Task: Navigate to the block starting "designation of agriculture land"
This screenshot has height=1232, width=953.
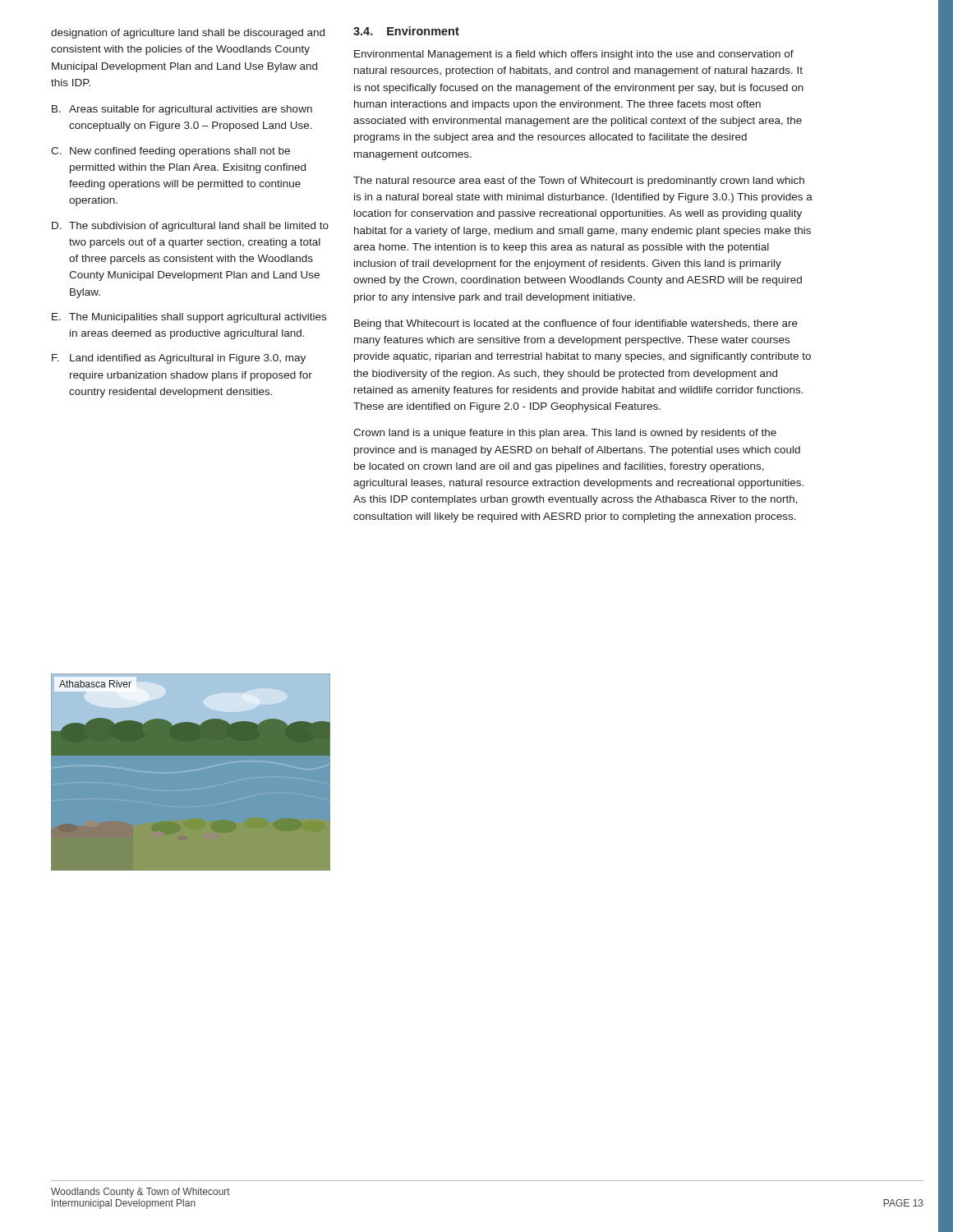Action: point(188,57)
